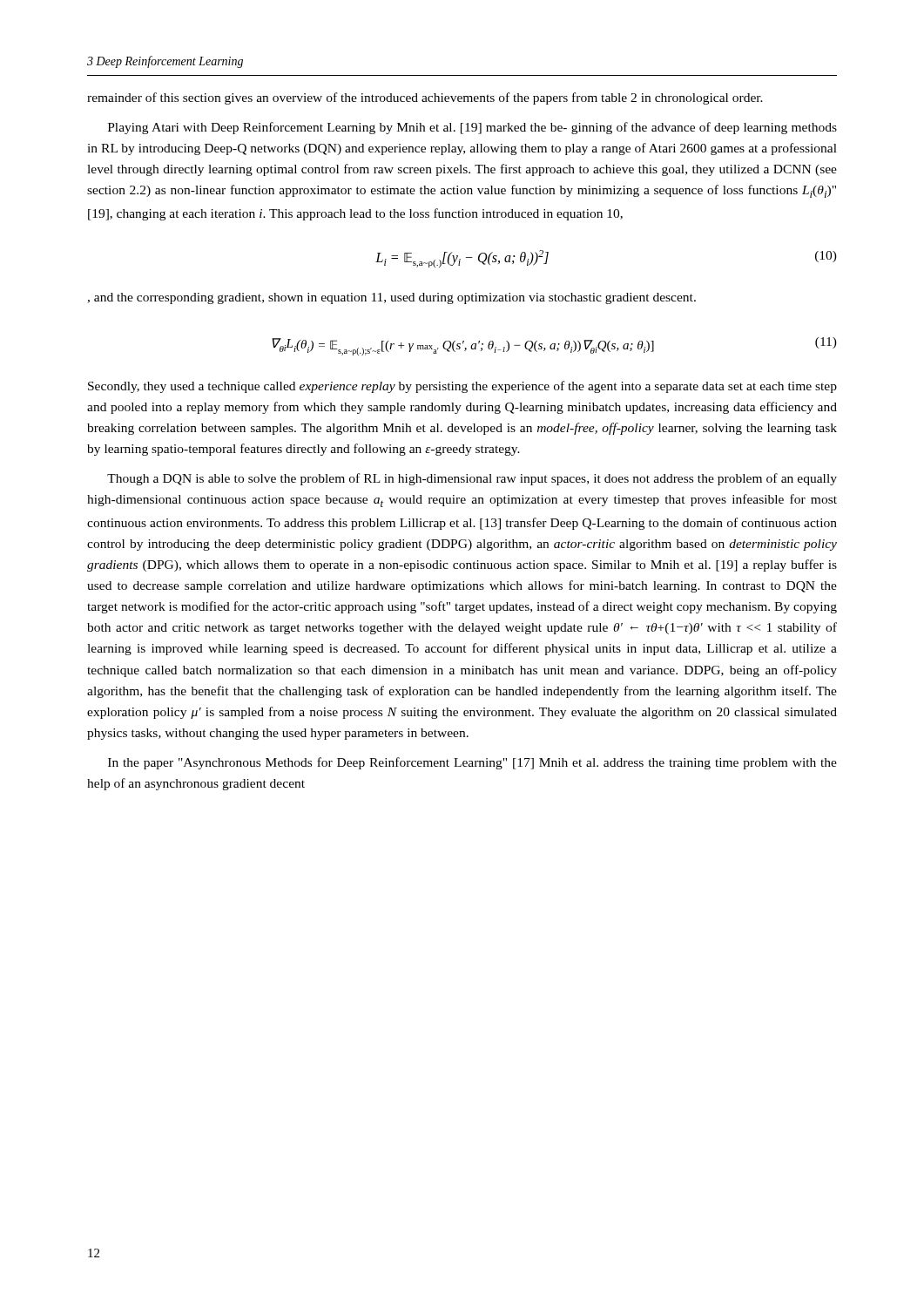Screen dimensions: 1307x924
Task: Click on the text block with the text "In the paper "Asynchronous"
Action: point(462,773)
